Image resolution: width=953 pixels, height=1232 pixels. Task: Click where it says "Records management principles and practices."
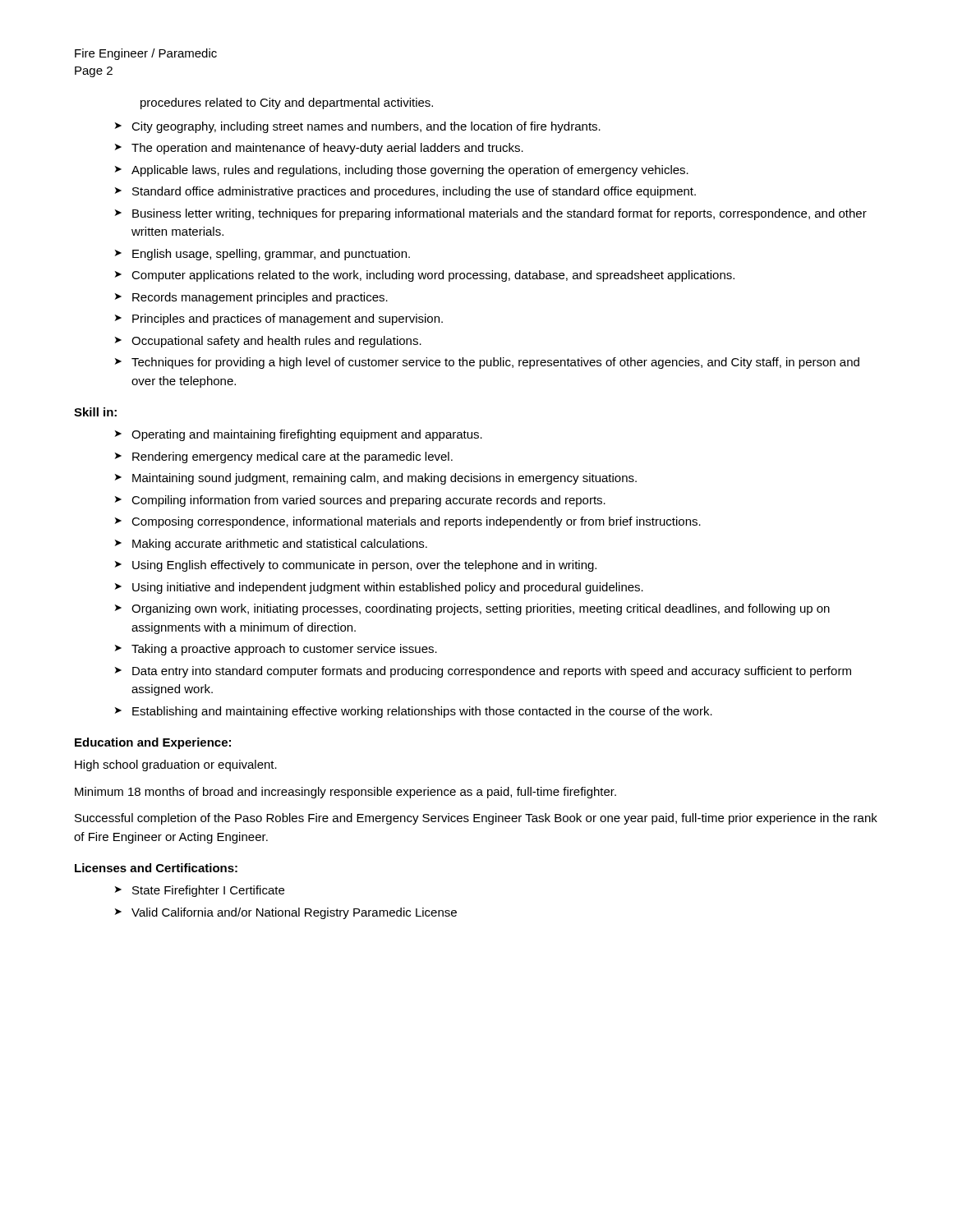(260, 296)
